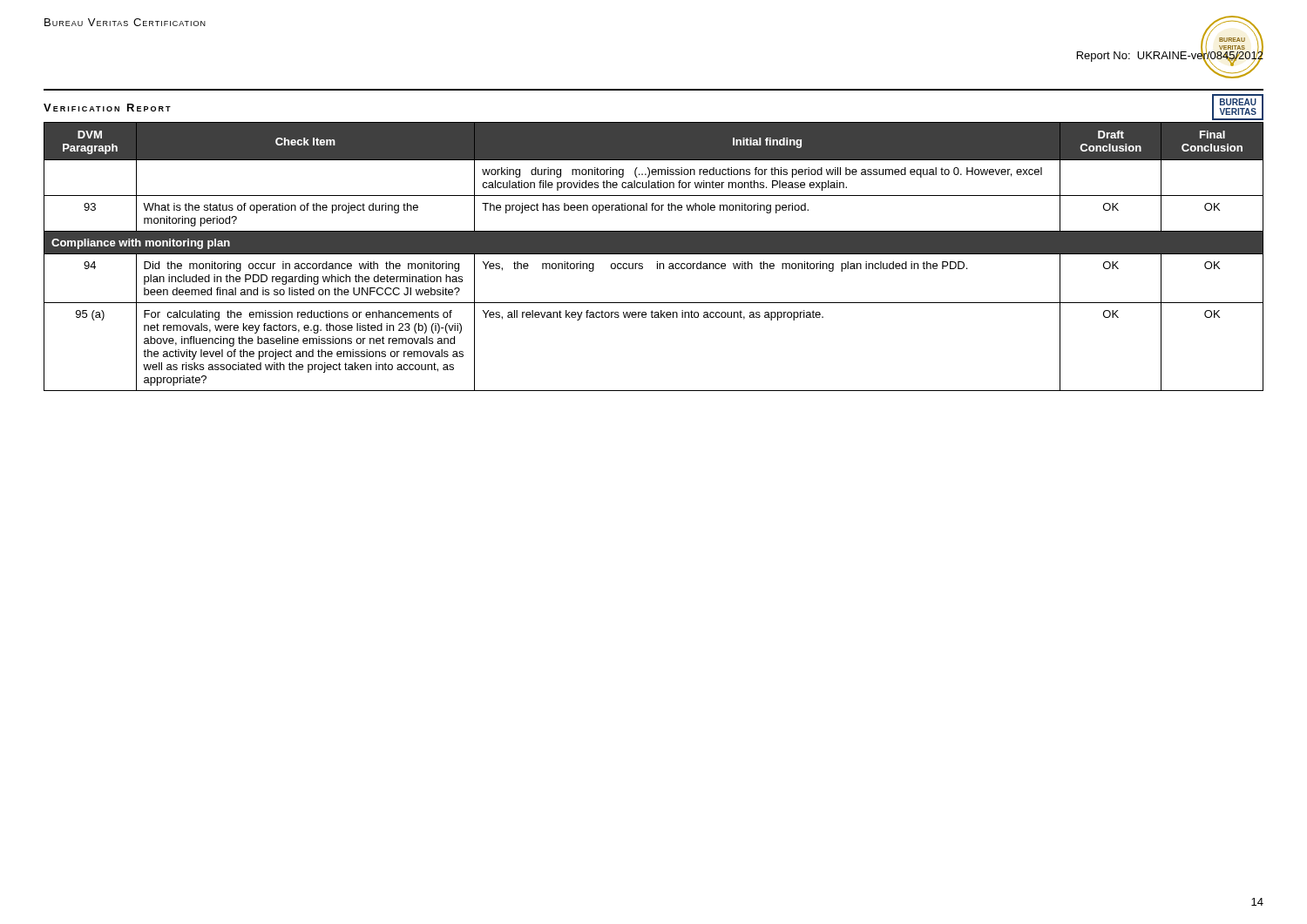The width and height of the screenshot is (1307, 924).
Task: Find the passage starting "Verification Report"
Action: point(108,107)
